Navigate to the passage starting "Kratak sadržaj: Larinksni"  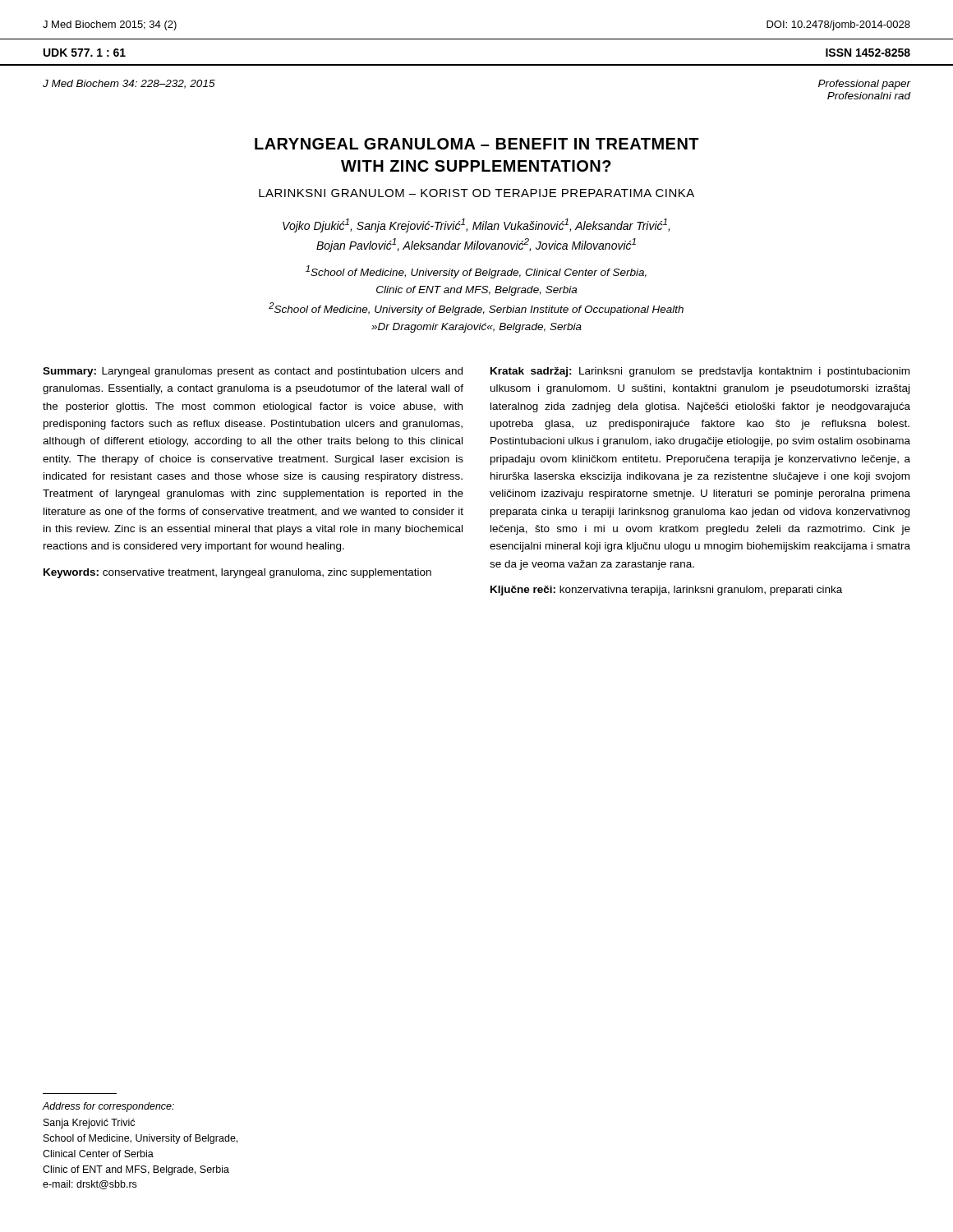pyautogui.click(x=700, y=467)
